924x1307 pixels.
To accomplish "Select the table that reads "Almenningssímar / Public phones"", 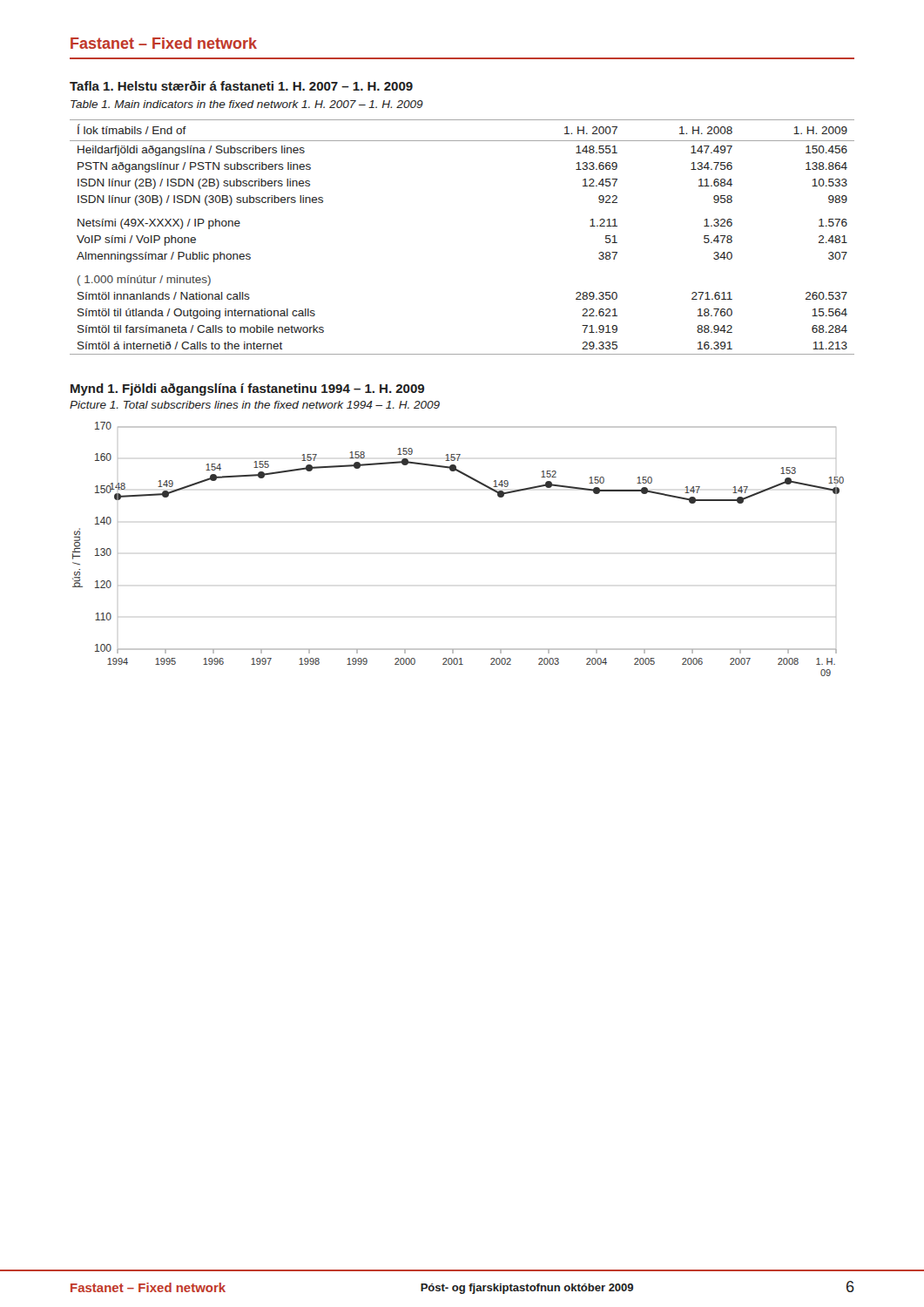I will pos(462,237).
